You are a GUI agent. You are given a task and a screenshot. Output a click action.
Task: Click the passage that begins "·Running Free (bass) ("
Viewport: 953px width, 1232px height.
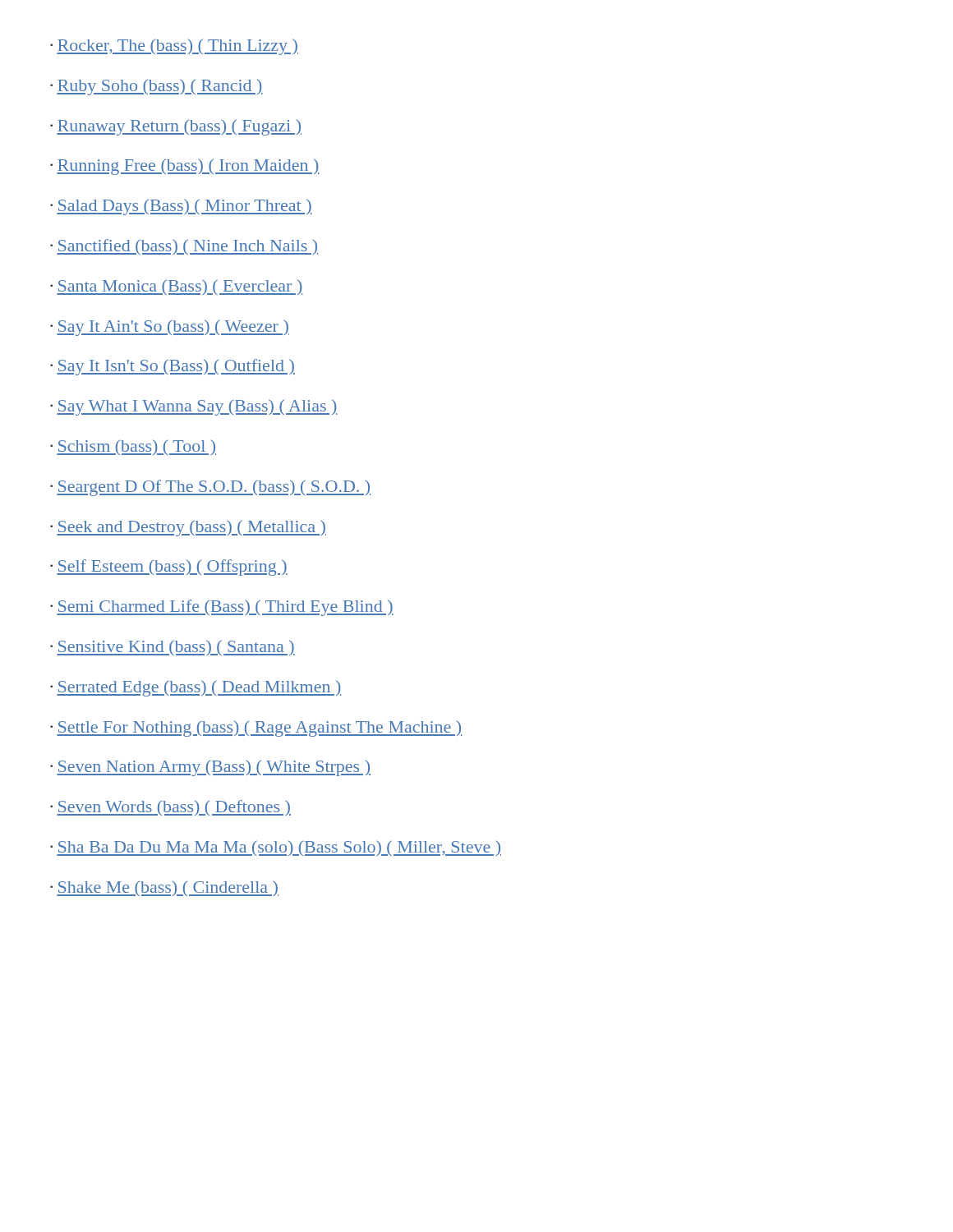tap(184, 165)
